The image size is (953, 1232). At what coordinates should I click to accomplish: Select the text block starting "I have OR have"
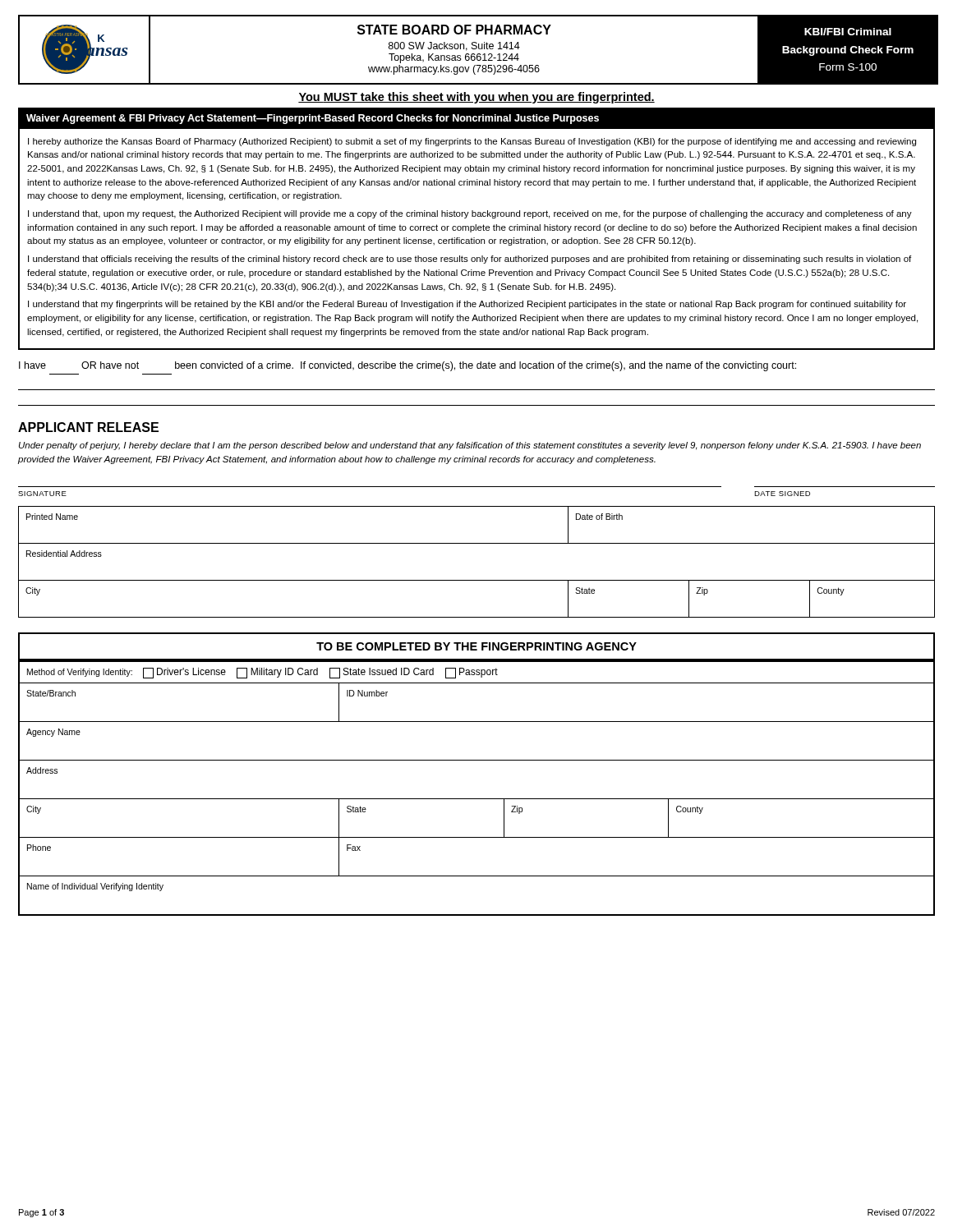pos(408,366)
